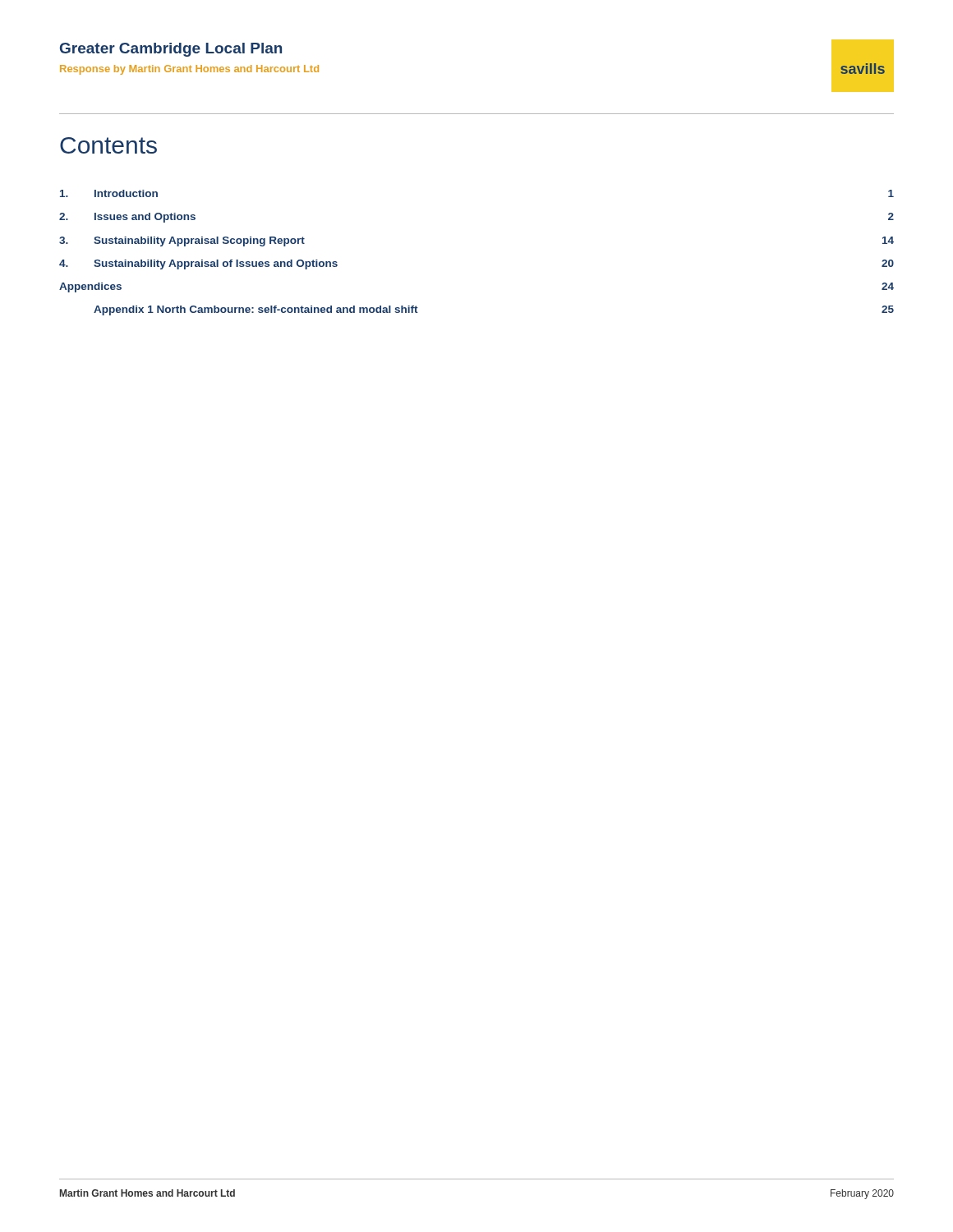This screenshot has height=1232, width=953.
Task: Point to the block starting "3. Sustainability Appraisal Scoping Report 14"
Action: pyautogui.click(x=202, y=241)
